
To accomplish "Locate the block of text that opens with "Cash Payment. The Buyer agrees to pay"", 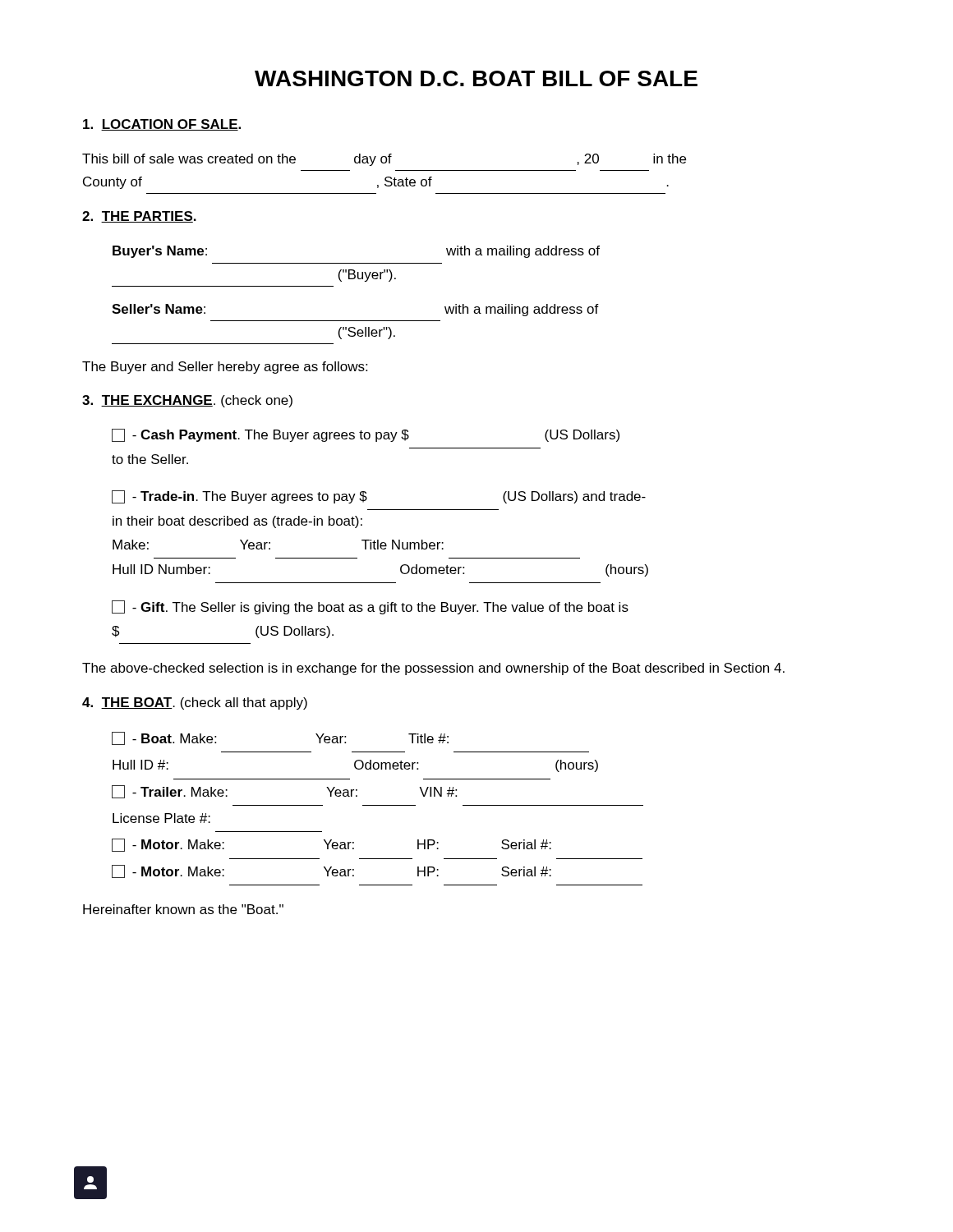I will click(366, 446).
